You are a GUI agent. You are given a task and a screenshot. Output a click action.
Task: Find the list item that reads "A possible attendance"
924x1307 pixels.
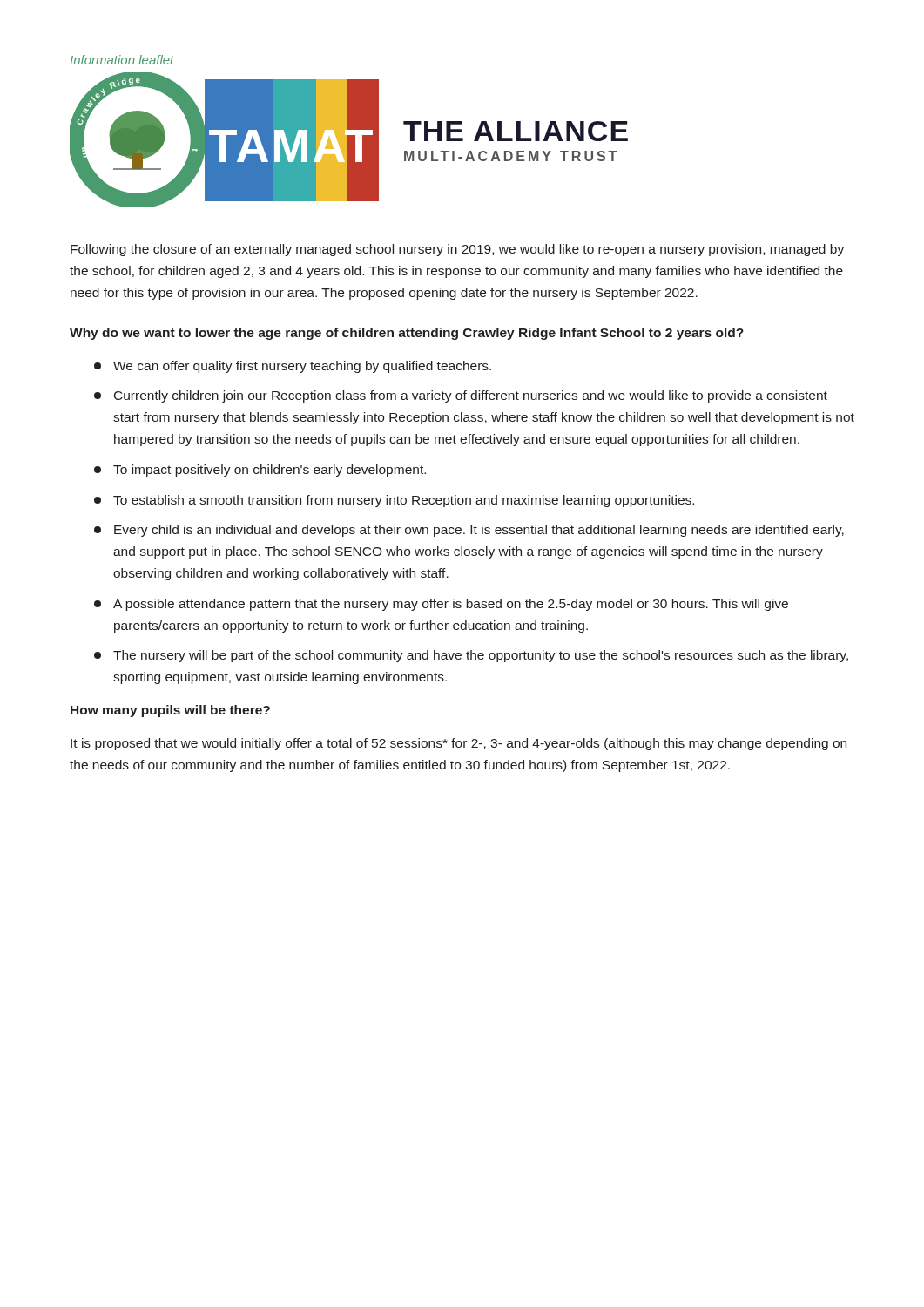coord(462,615)
